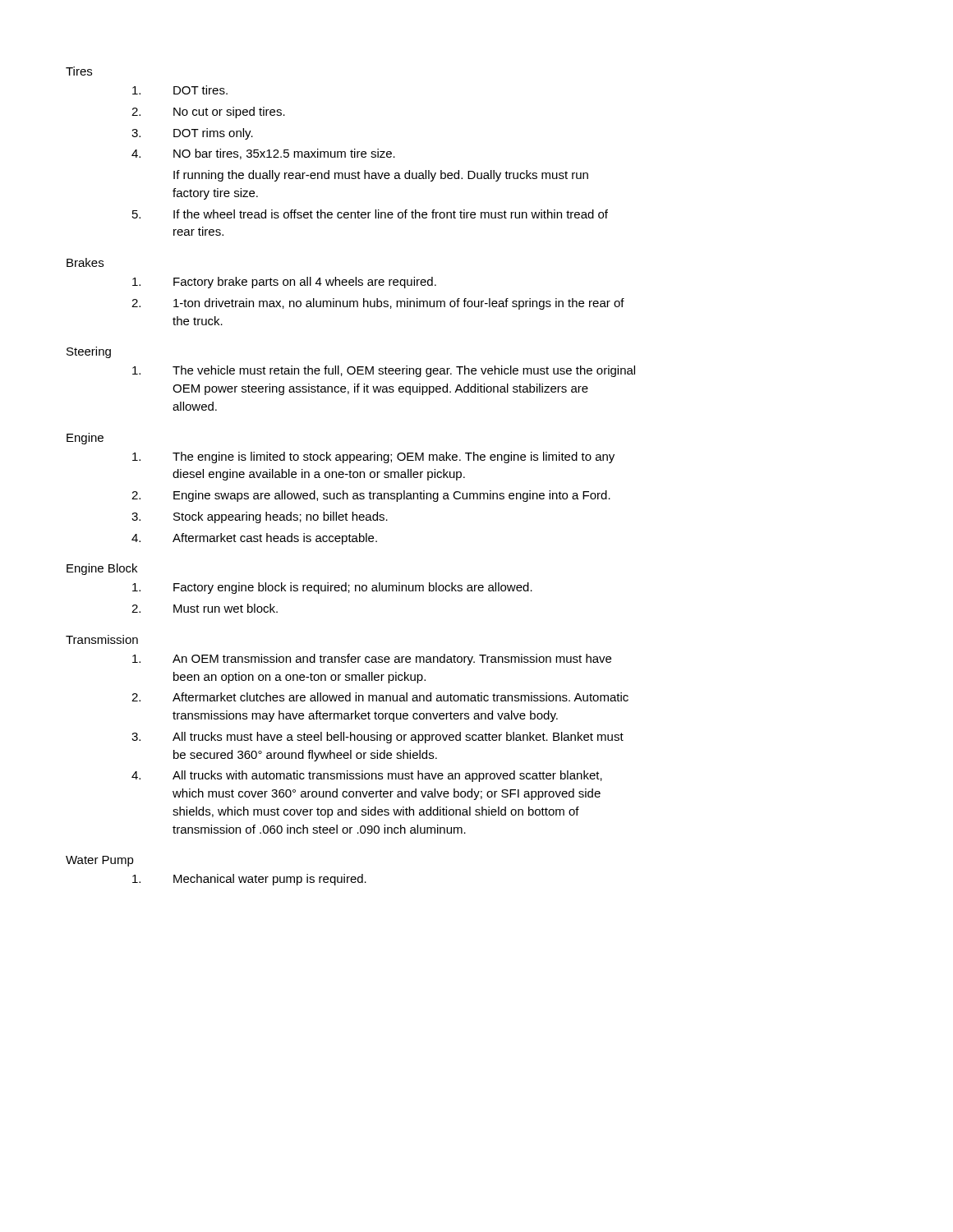Viewport: 953px width, 1232px height.
Task: Select the element starting "The engine is limited to"
Action: click(476, 465)
